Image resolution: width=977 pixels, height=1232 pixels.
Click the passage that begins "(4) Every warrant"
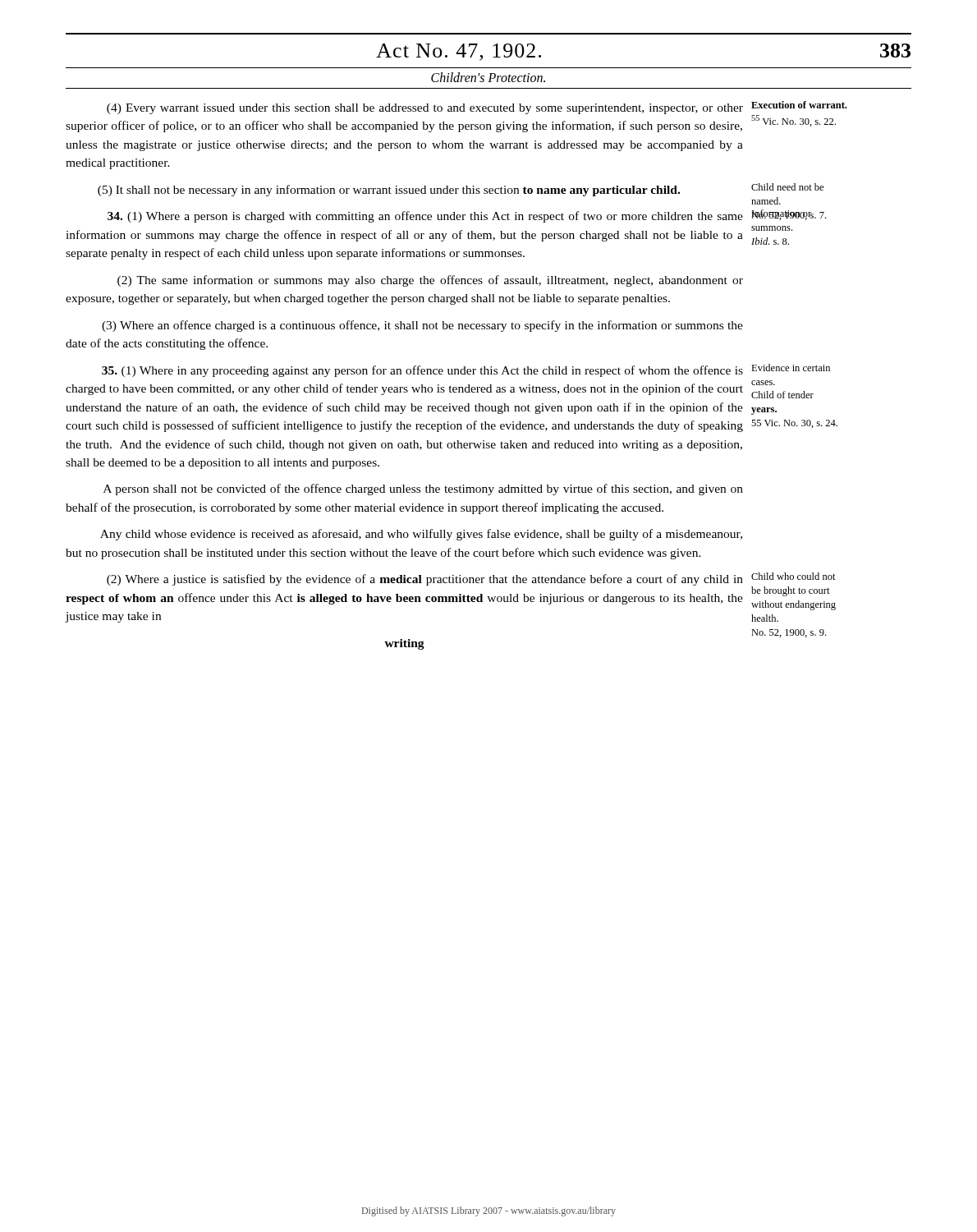488,134
